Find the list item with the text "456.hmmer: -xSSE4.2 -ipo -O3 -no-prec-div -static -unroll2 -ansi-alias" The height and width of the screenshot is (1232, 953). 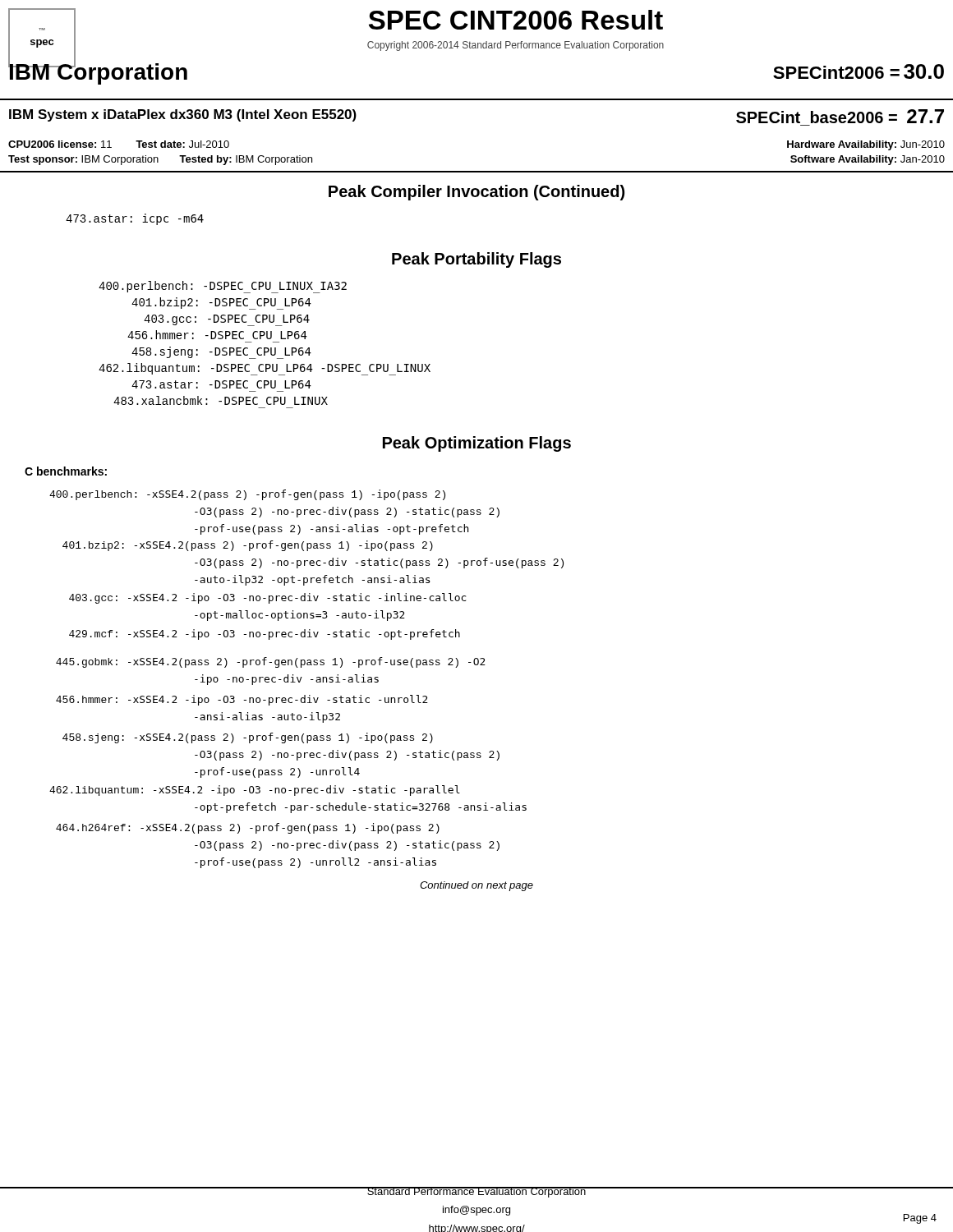[239, 710]
